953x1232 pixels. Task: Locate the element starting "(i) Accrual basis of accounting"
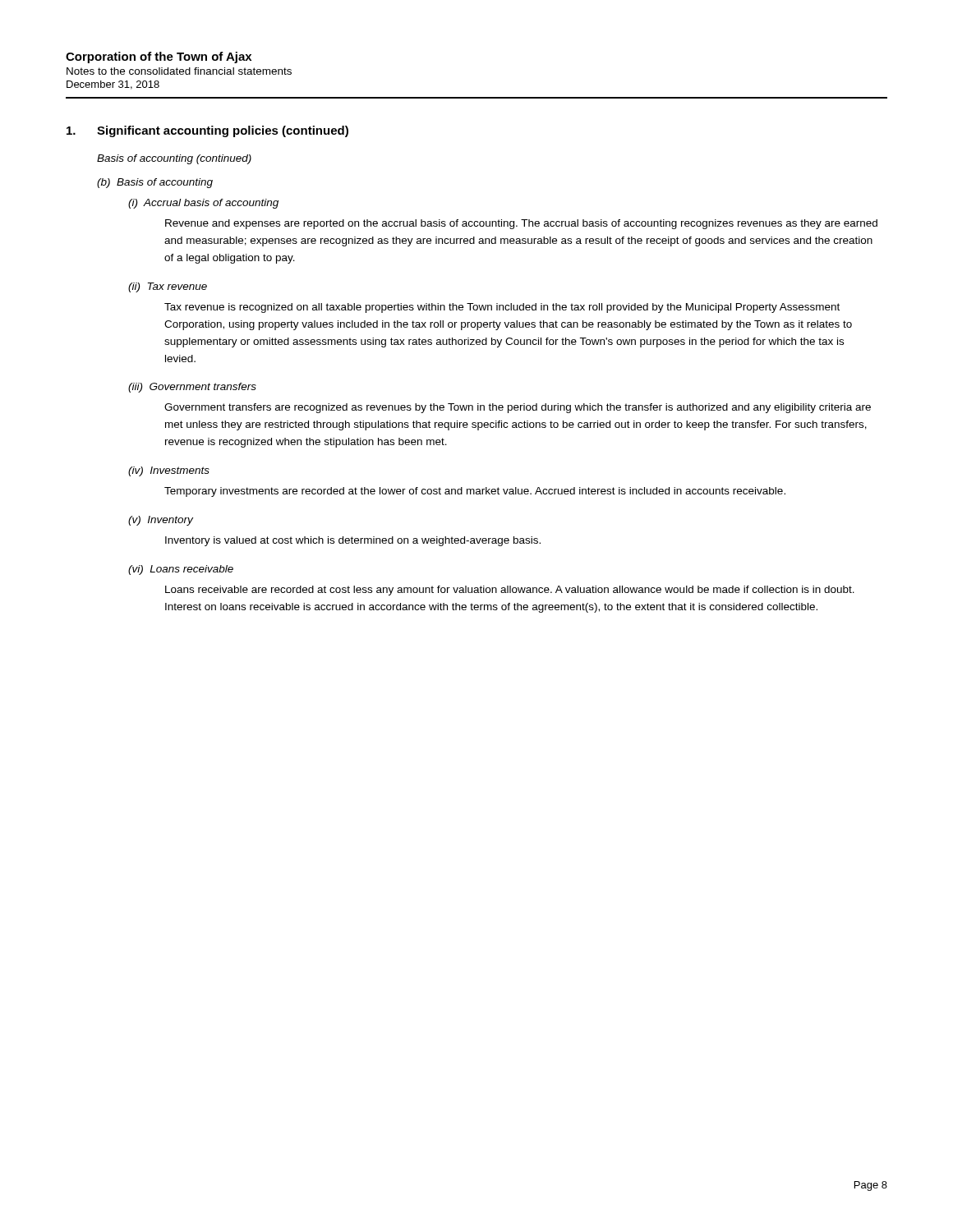point(203,202)
